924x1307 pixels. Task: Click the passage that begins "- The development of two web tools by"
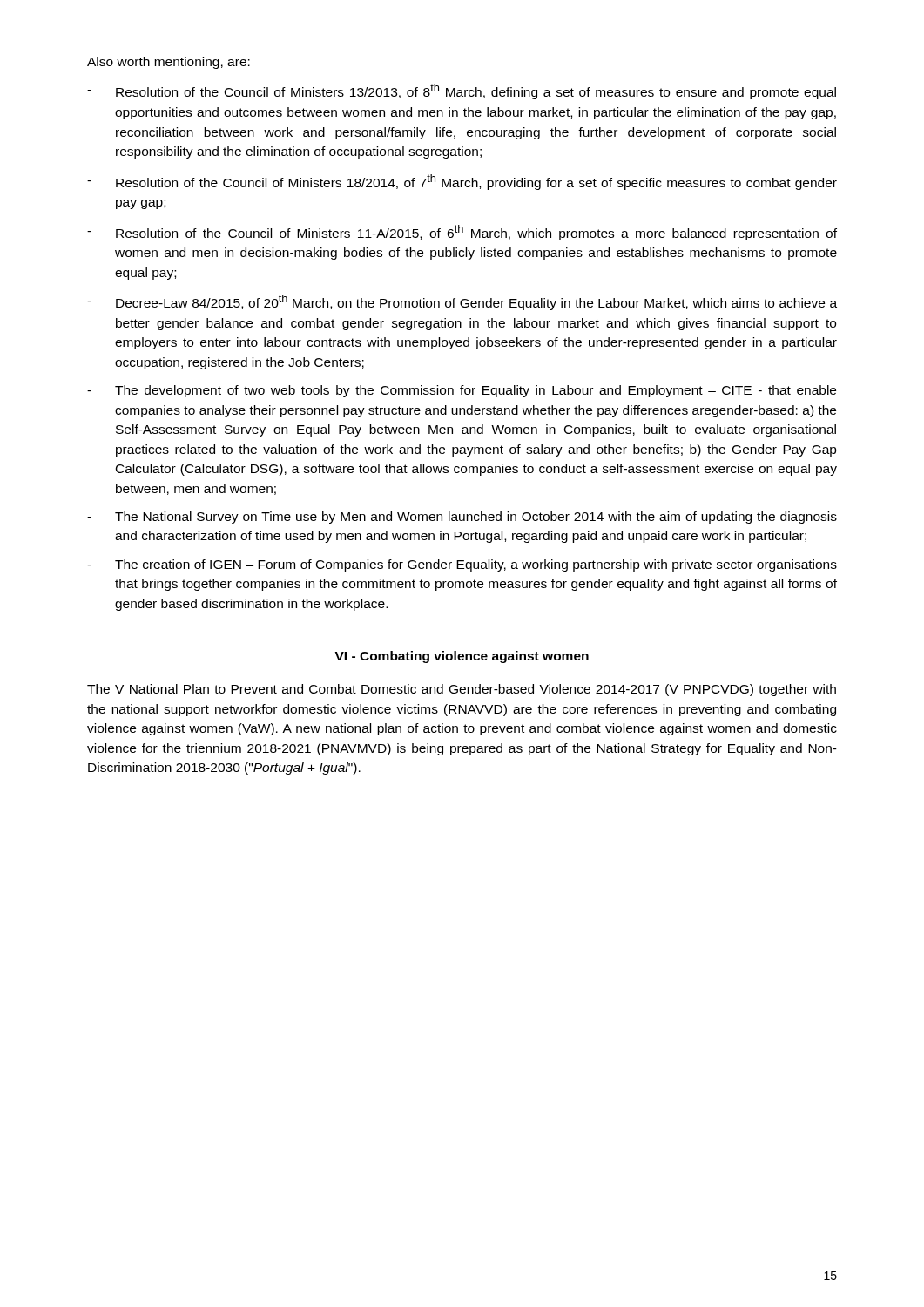coord(462,440)
